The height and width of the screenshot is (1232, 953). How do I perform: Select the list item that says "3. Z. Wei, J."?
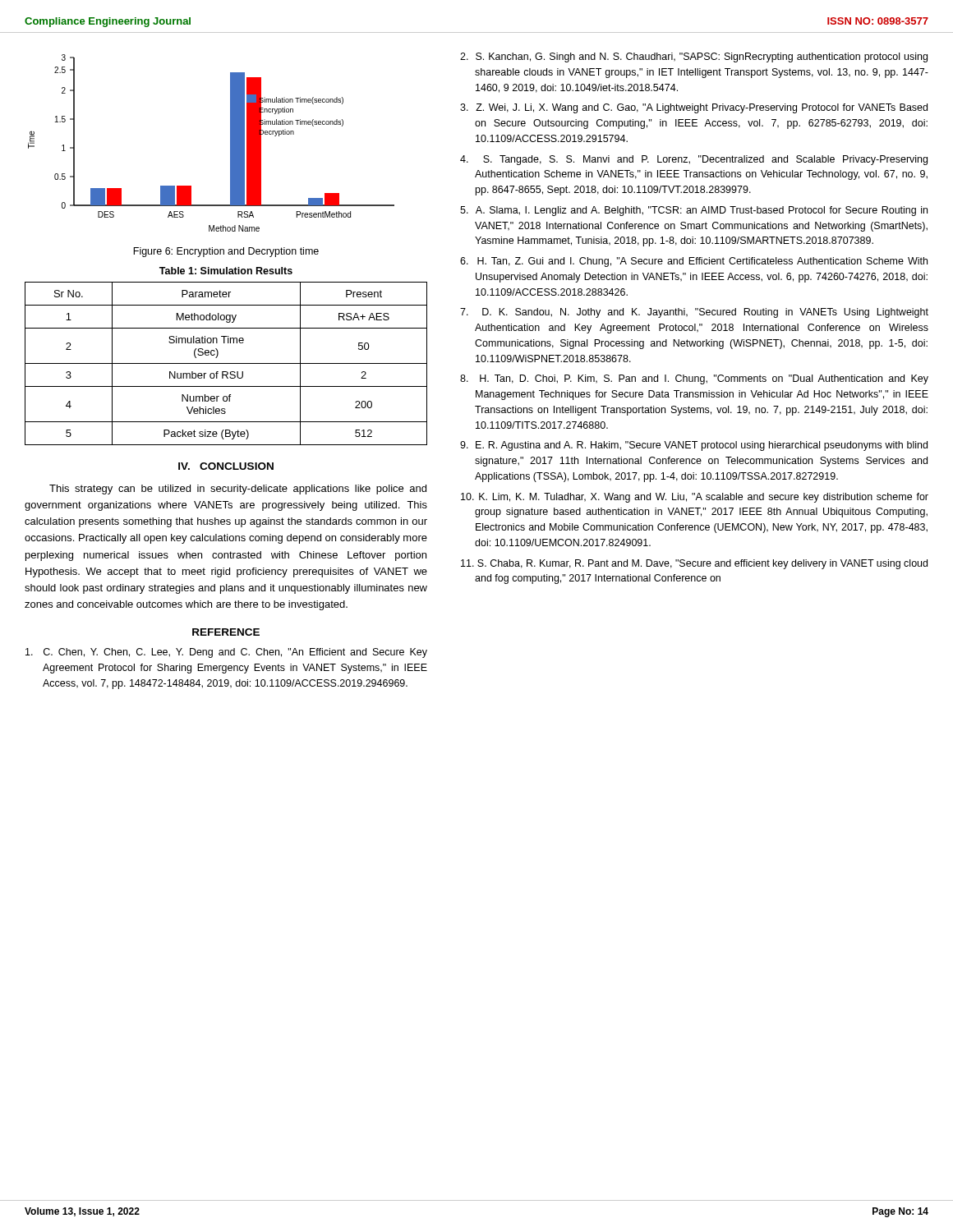pyautogui.click(x=694, y=123)
